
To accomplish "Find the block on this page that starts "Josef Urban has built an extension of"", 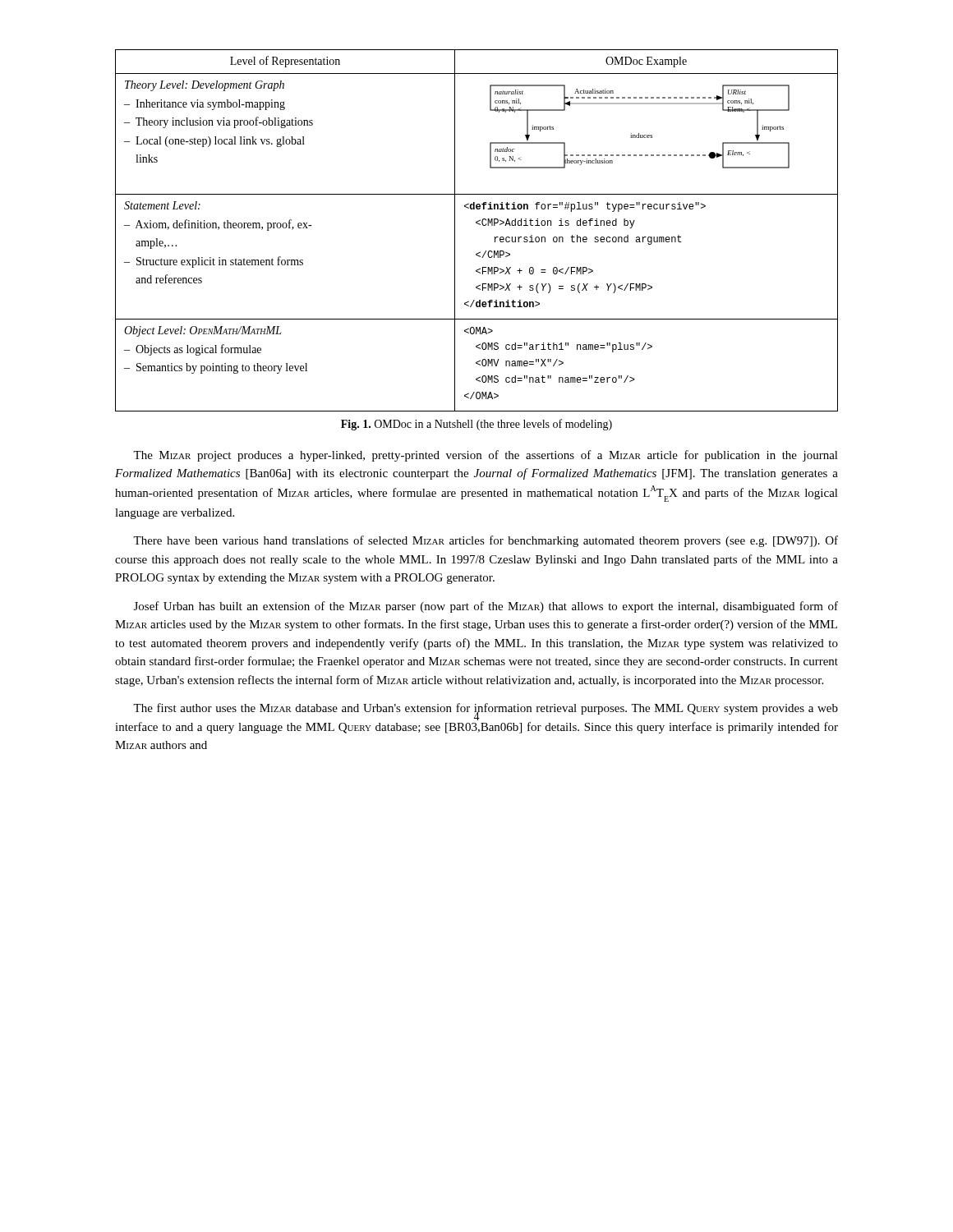I will 476,643.
